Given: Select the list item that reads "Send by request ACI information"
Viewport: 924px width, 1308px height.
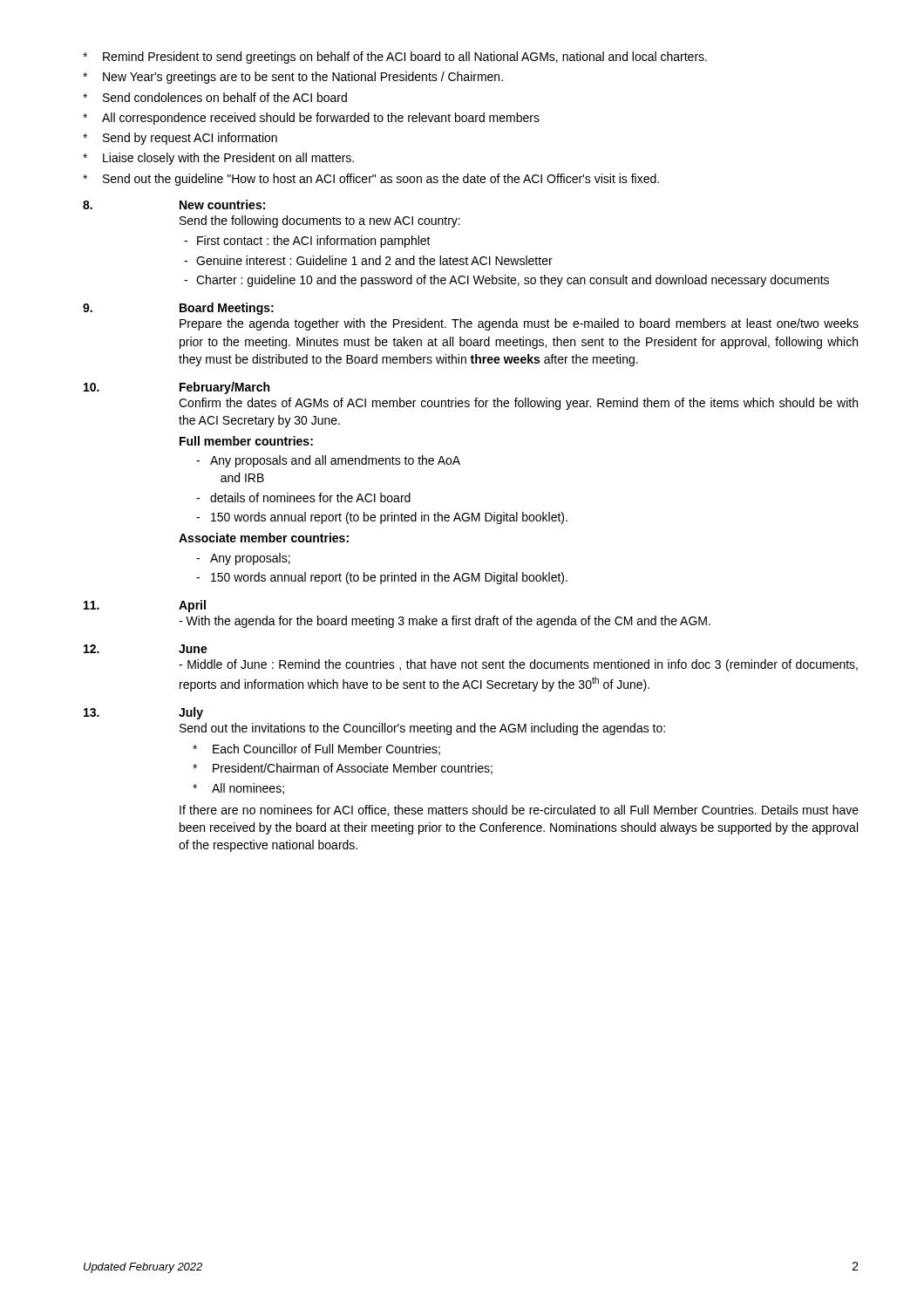Looking at the screenshot, I should click(x=190, y=138).
